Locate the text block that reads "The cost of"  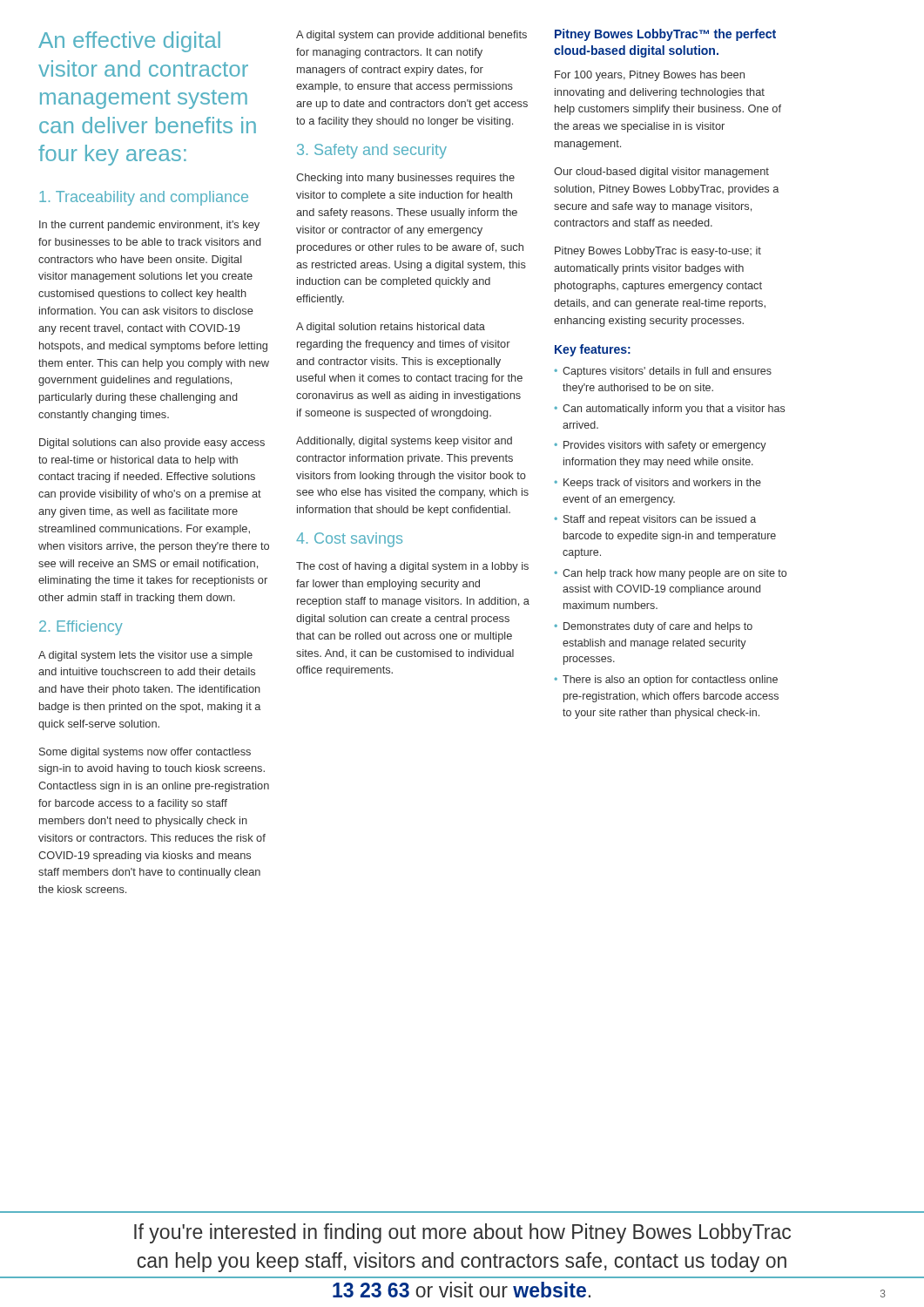point(413,619)
